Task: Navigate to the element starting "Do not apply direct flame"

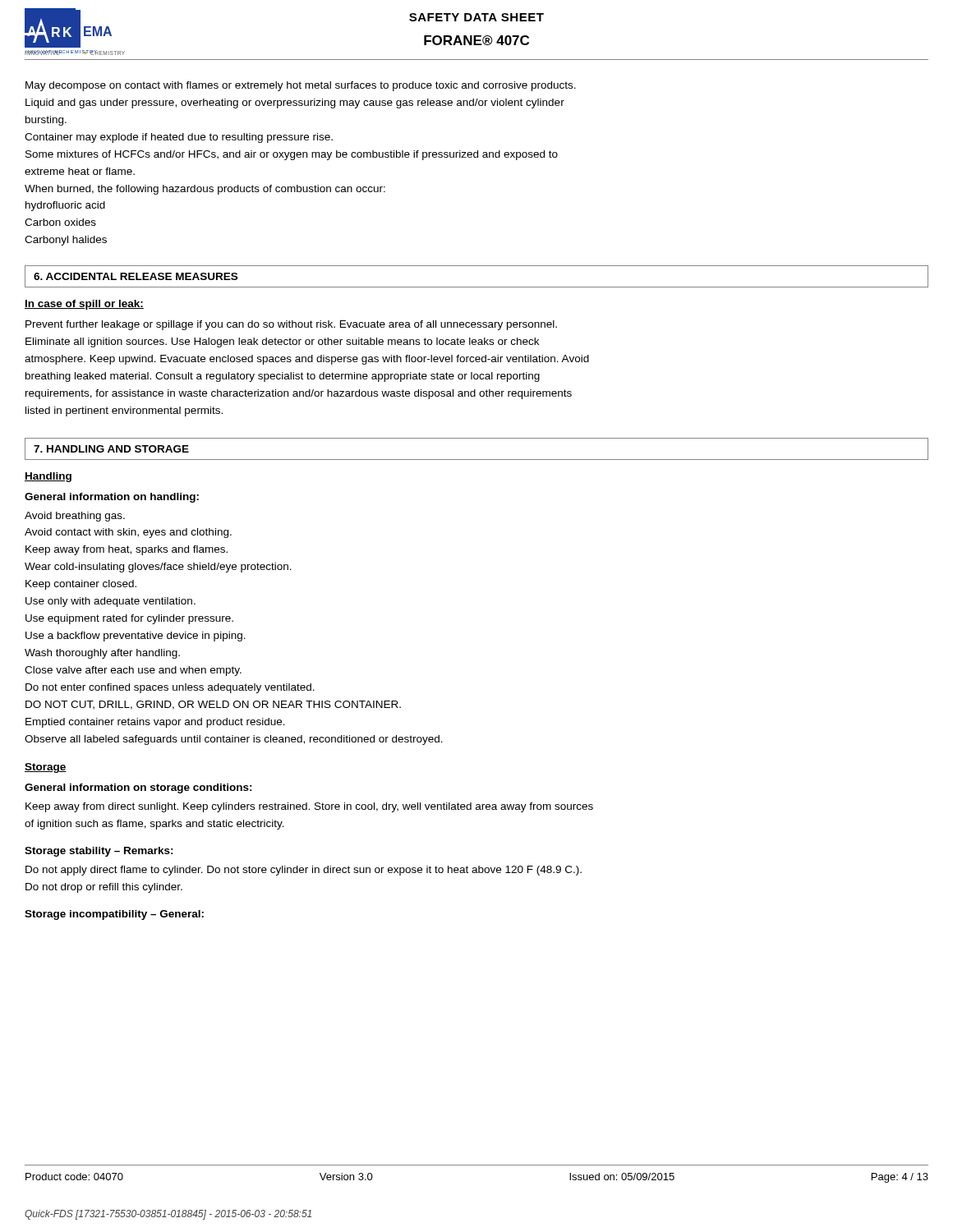Action: (x=304, y=878)
